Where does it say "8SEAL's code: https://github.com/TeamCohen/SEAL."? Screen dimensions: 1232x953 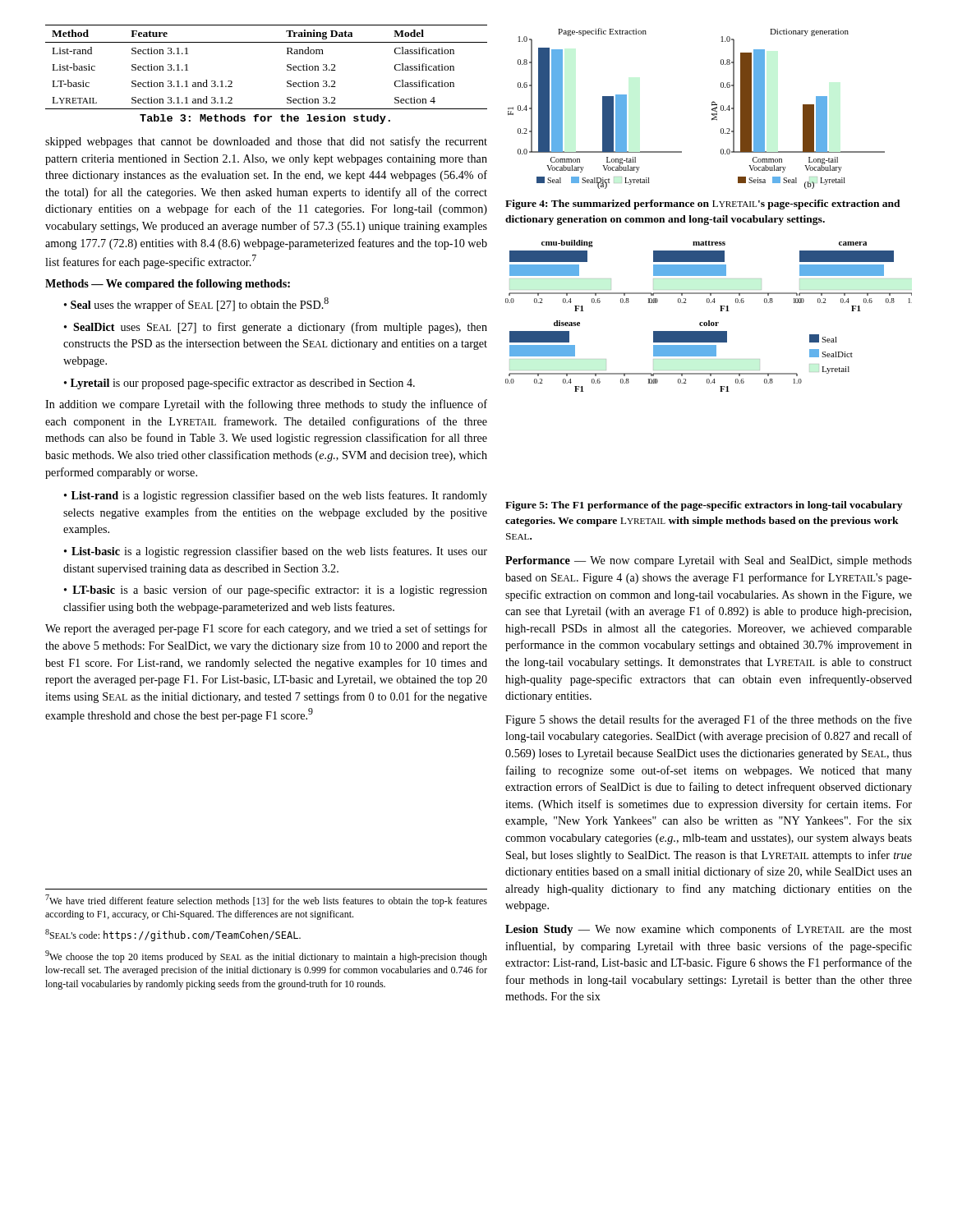(173, 934)
